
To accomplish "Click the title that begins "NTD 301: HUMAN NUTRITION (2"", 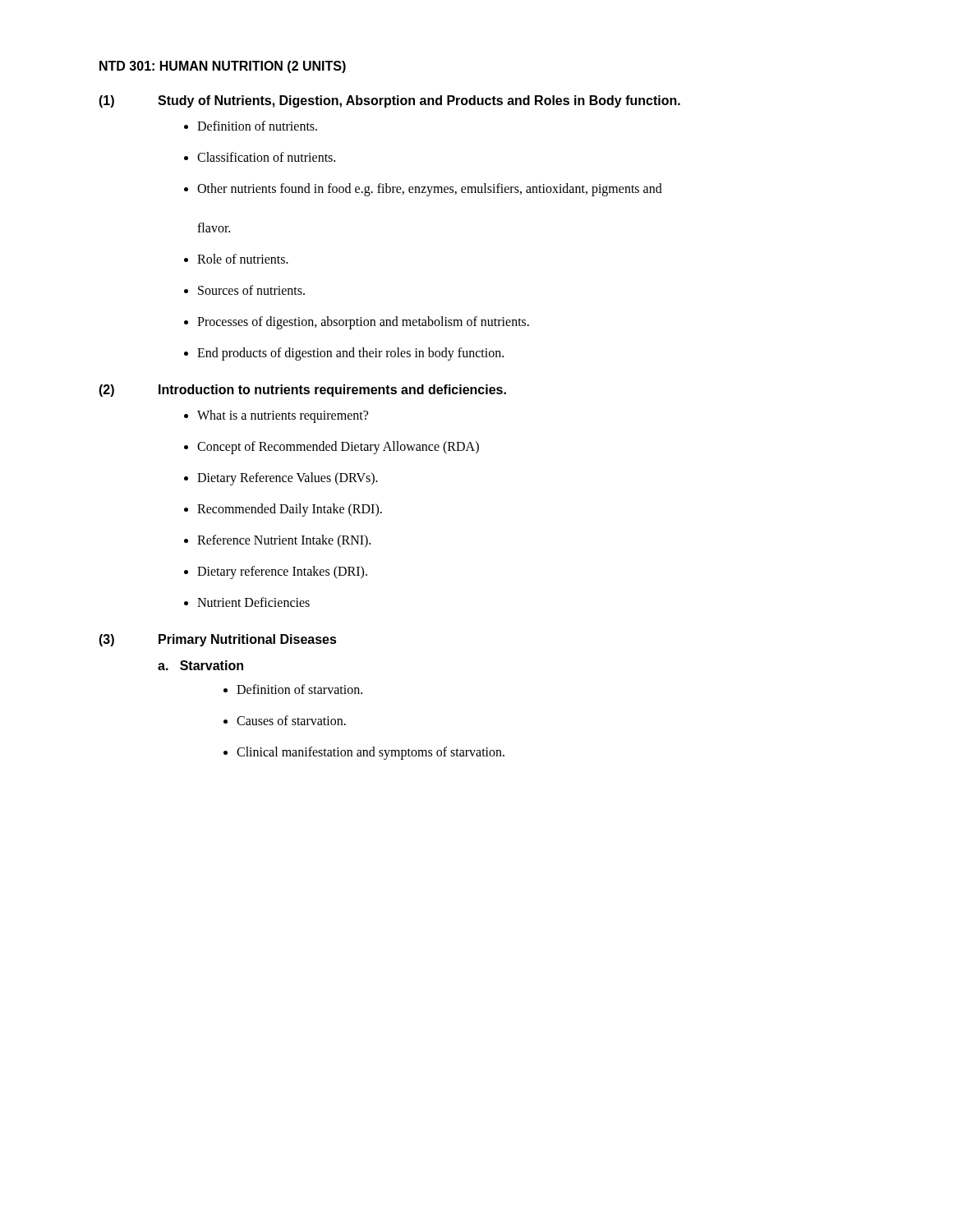I will tap(222, 66).
